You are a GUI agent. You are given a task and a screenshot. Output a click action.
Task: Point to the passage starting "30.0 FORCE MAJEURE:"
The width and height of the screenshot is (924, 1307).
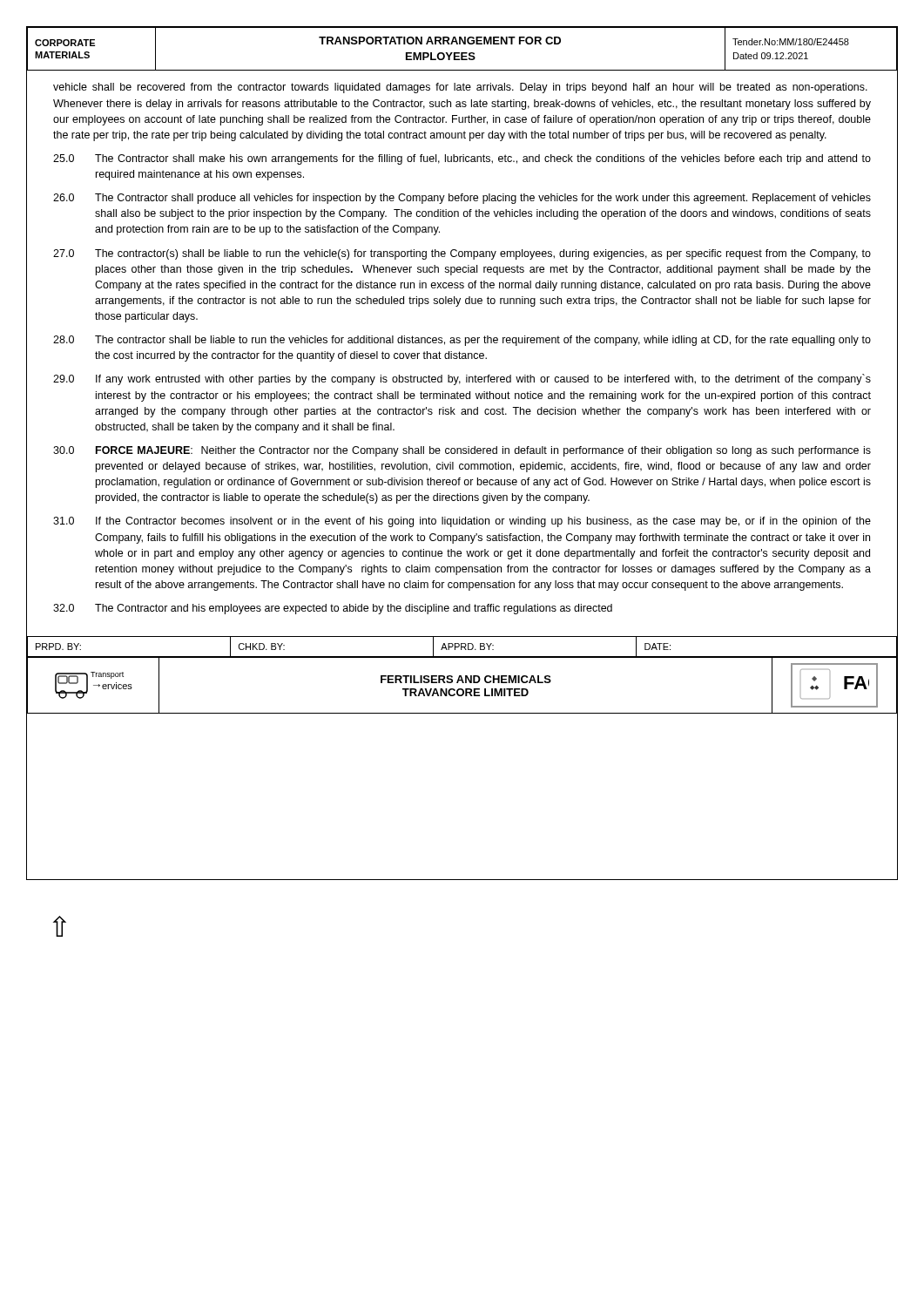462,474
